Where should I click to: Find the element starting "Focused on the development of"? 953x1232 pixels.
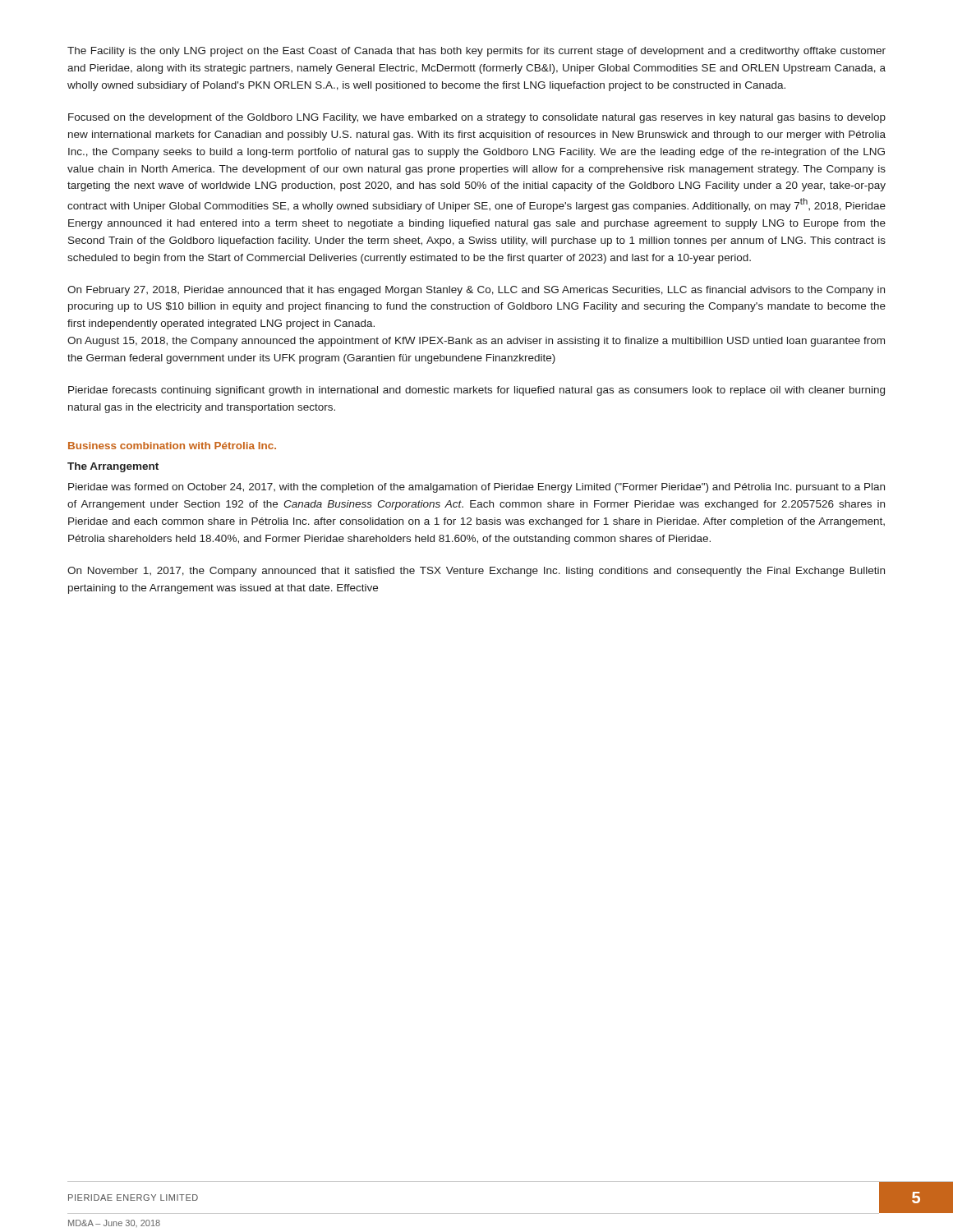coord(476,187)
